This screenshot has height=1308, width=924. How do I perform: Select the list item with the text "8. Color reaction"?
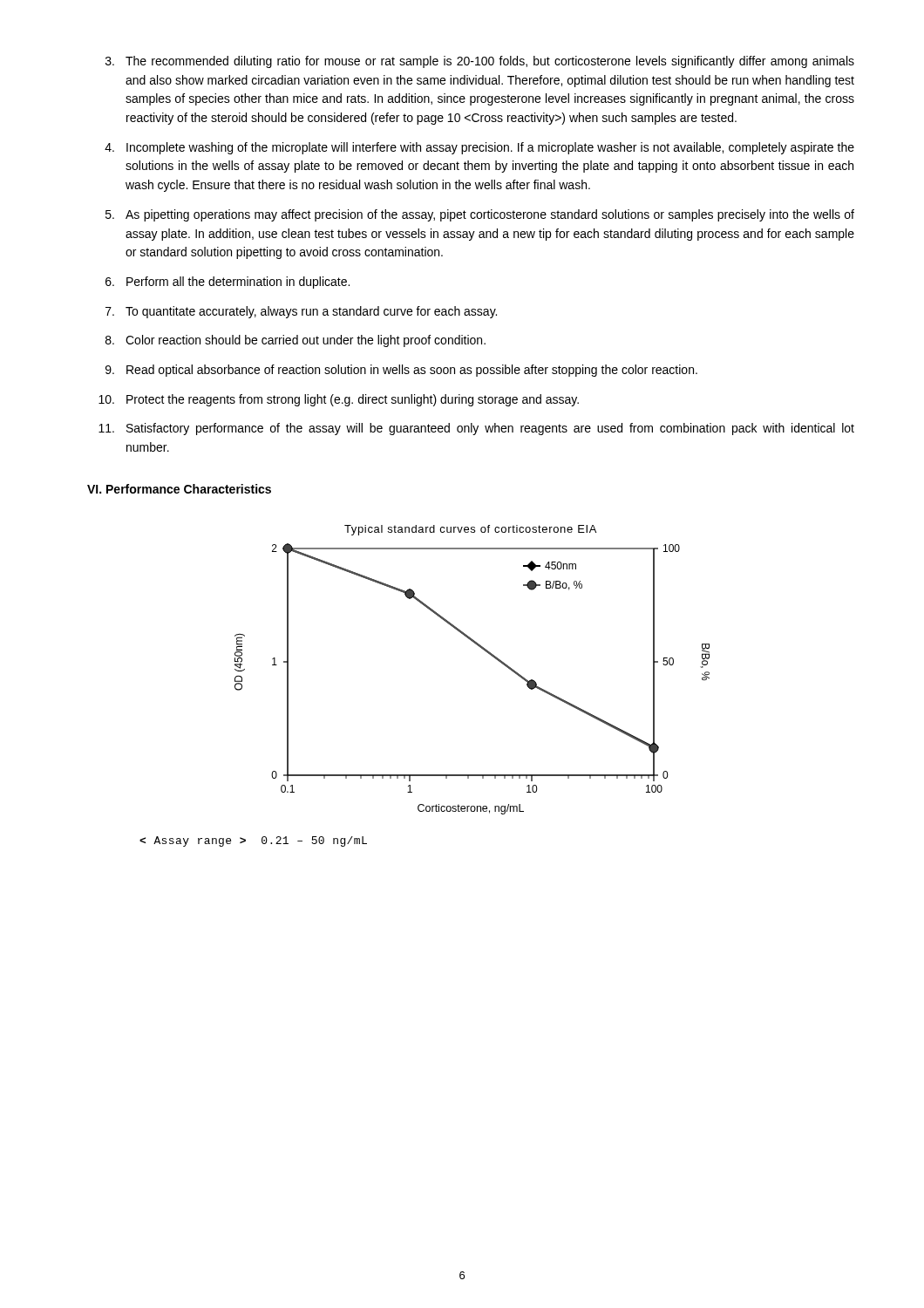tap(471, 341)
